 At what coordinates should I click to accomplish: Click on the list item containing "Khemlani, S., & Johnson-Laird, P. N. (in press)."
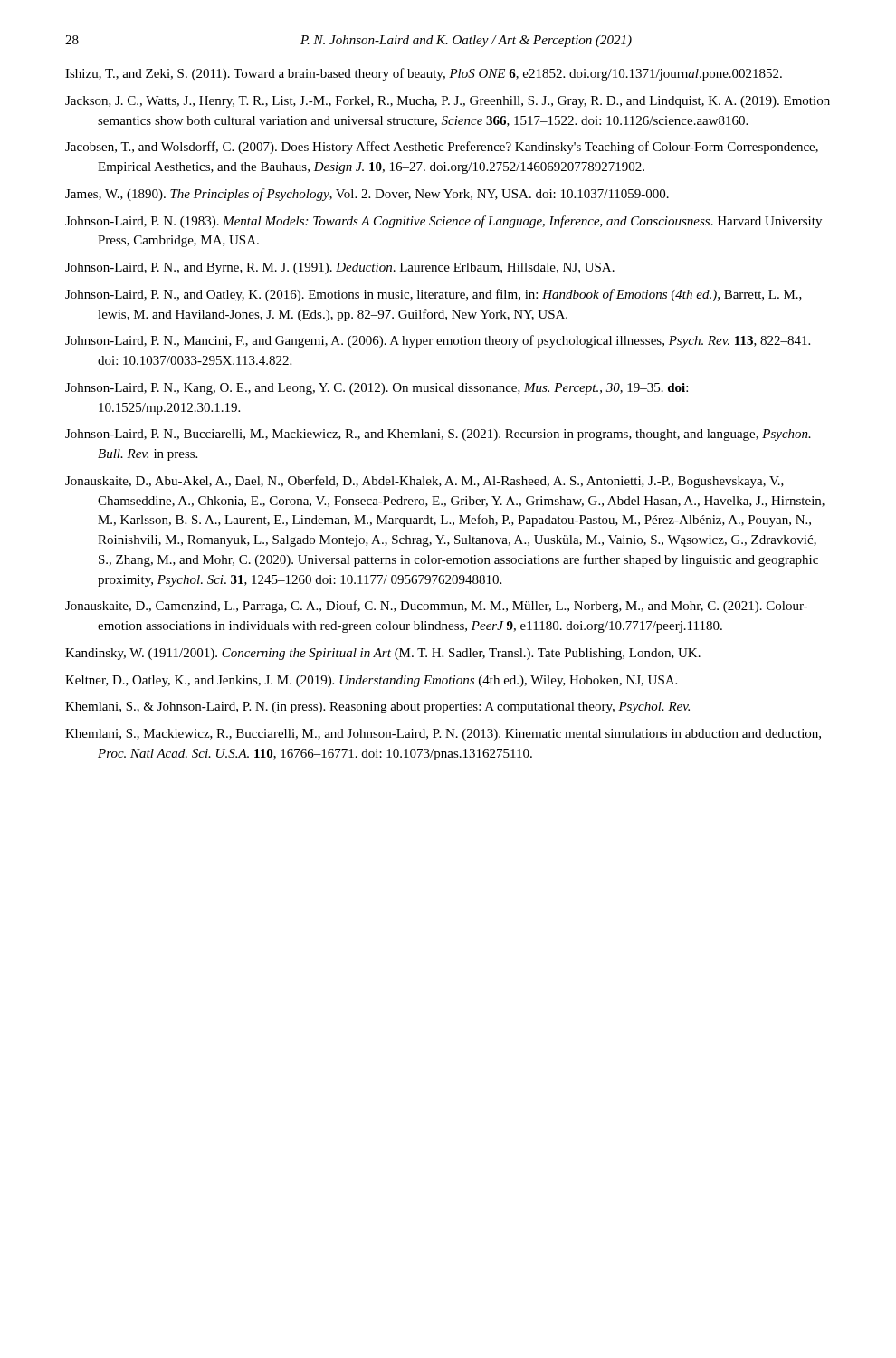[x=378, y=706]
